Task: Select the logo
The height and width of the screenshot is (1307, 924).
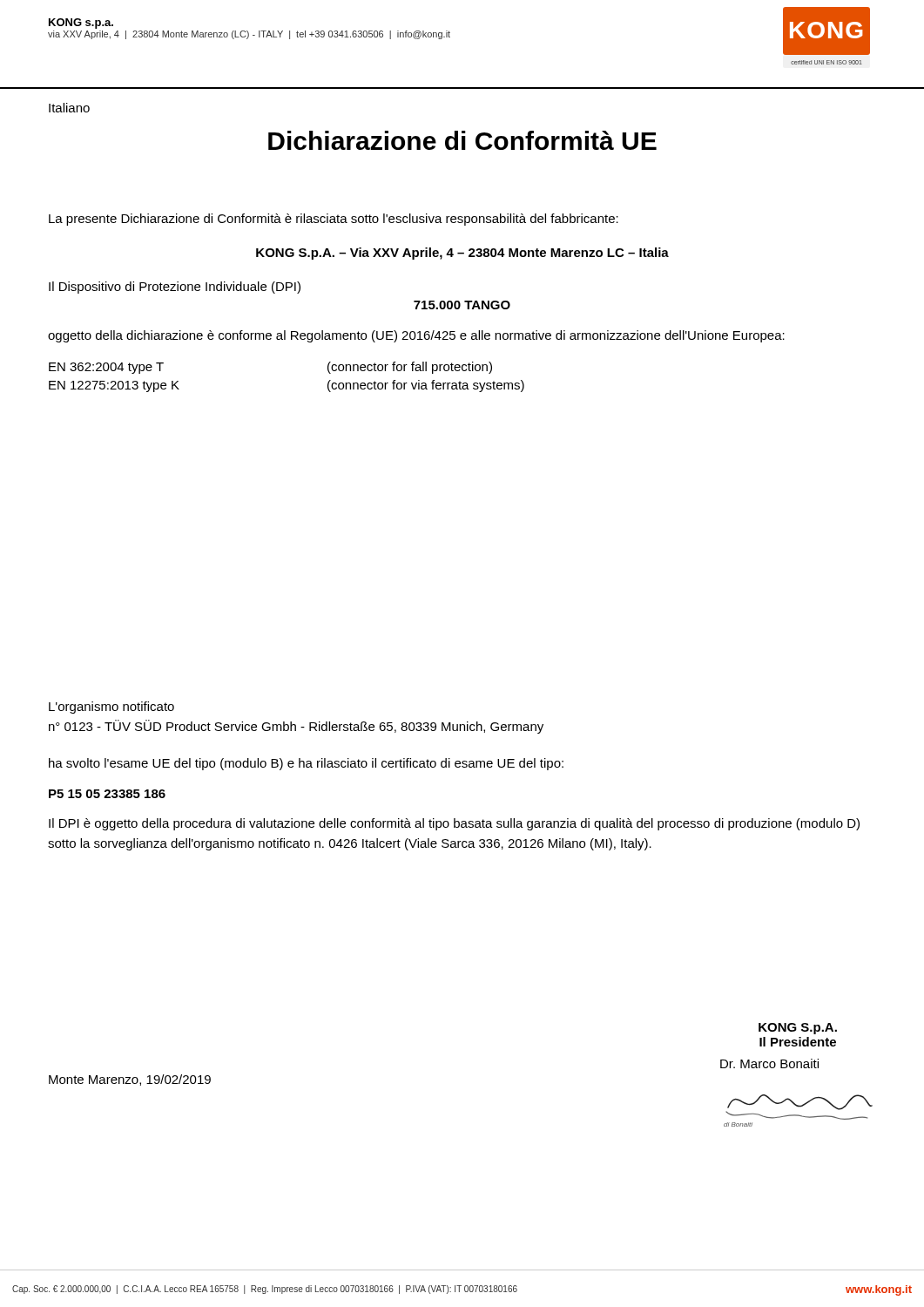Action: click(x=826, y=44)
